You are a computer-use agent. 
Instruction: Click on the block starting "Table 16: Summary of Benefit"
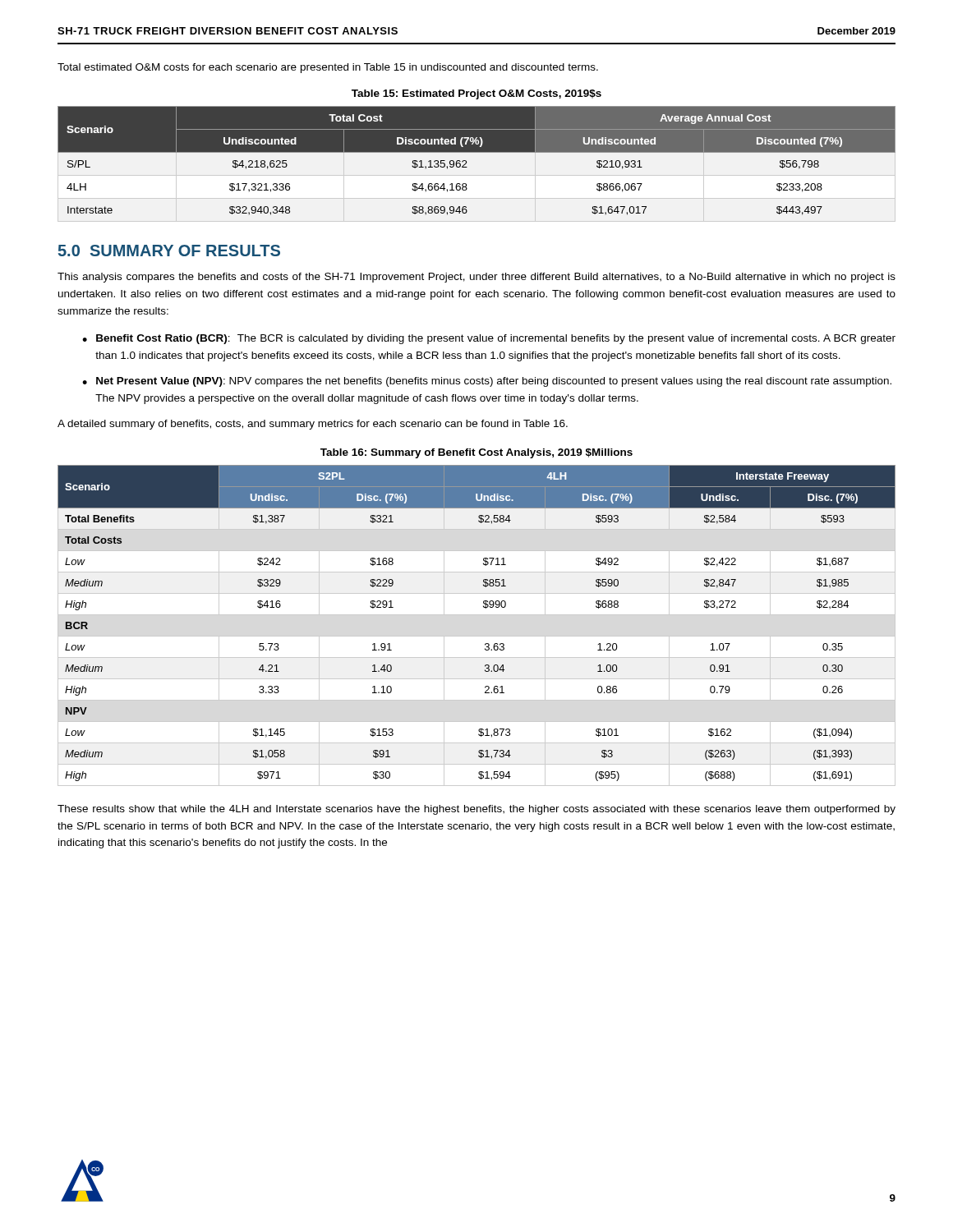[x=476, y=452]
